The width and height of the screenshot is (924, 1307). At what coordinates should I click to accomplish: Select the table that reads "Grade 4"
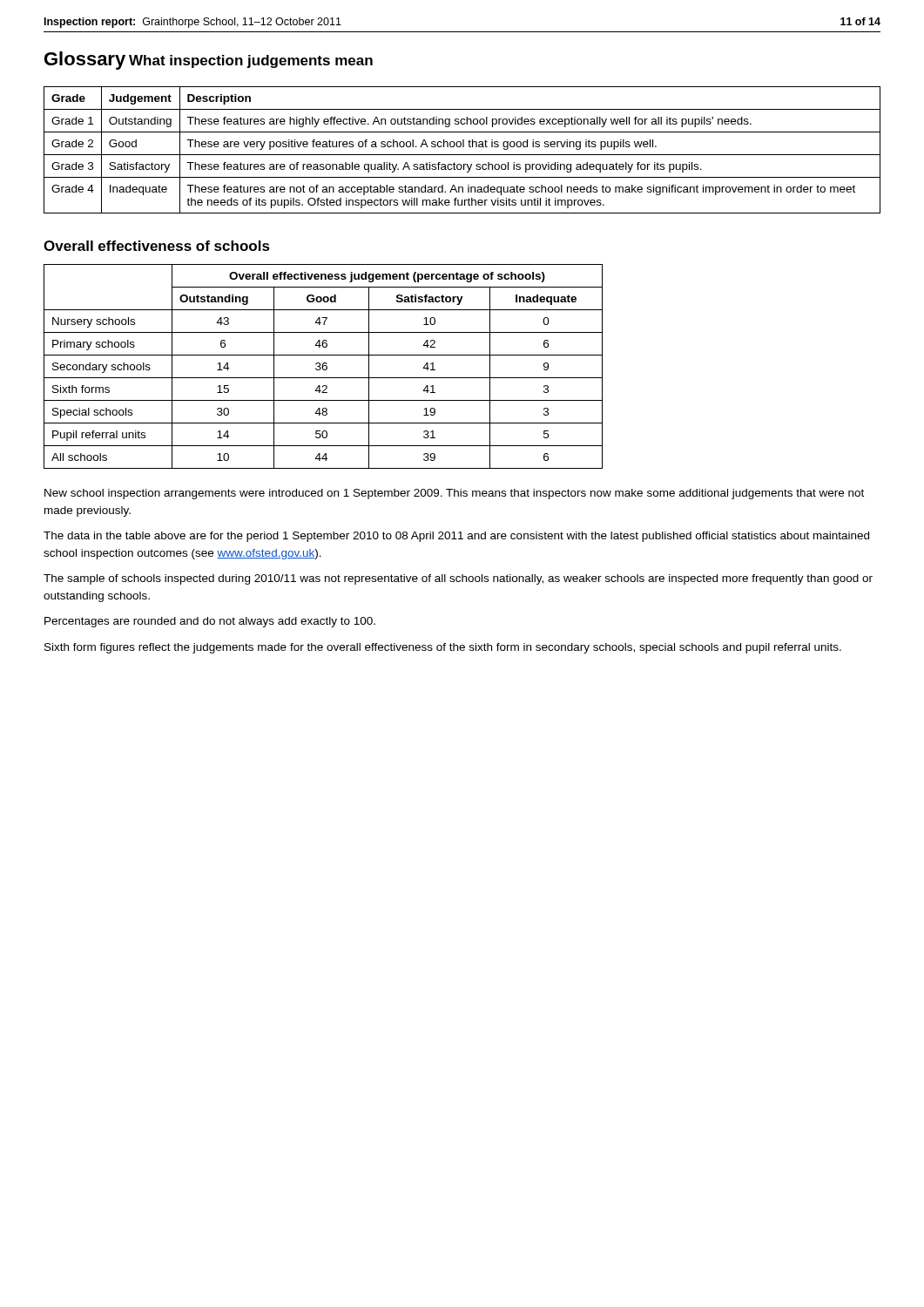(462, 150)
